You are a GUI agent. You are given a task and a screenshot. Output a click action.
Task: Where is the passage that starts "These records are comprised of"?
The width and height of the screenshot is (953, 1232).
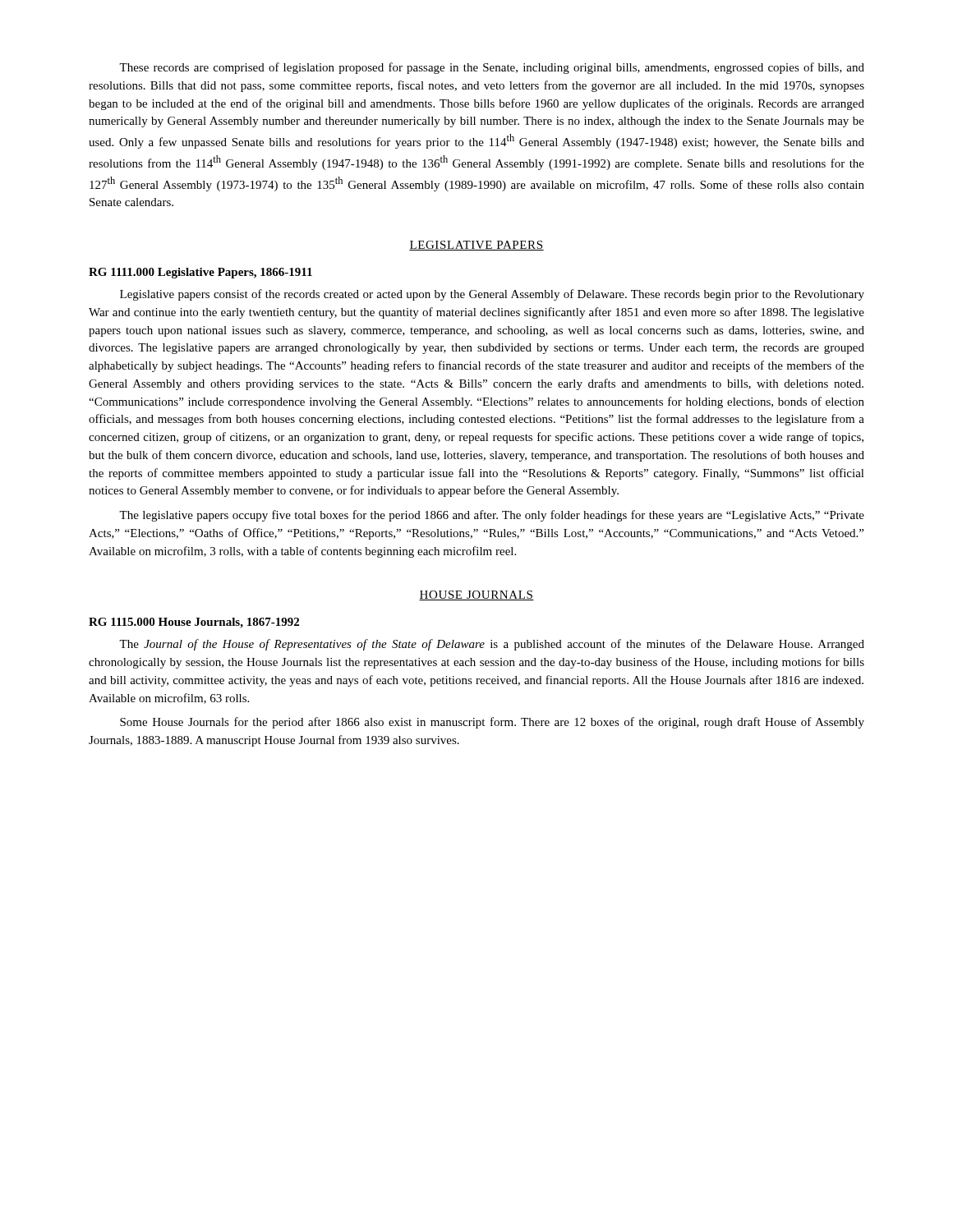pos(476,136)
